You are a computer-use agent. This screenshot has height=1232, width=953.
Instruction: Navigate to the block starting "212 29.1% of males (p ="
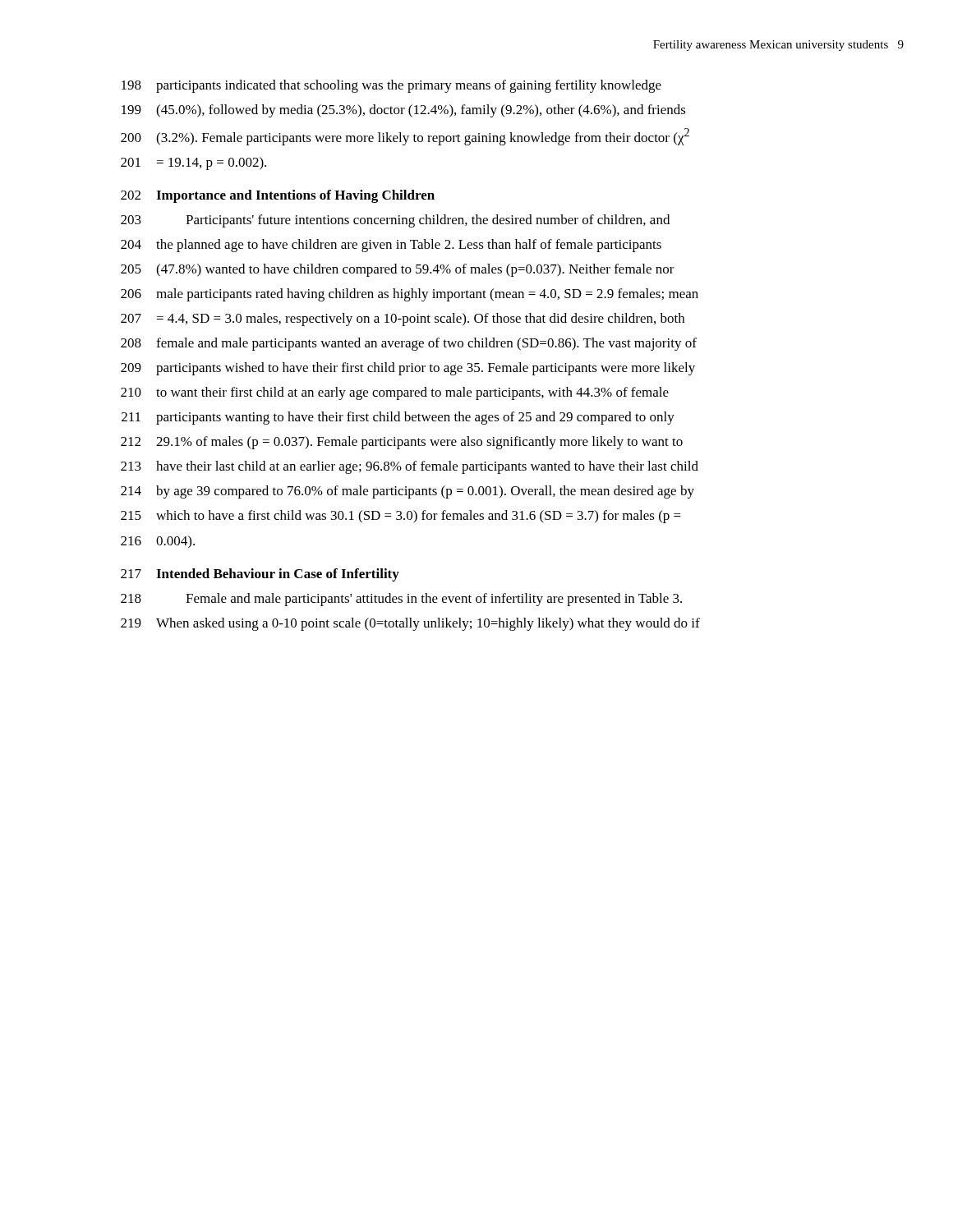pyautogui.click(x=481, y=442)
